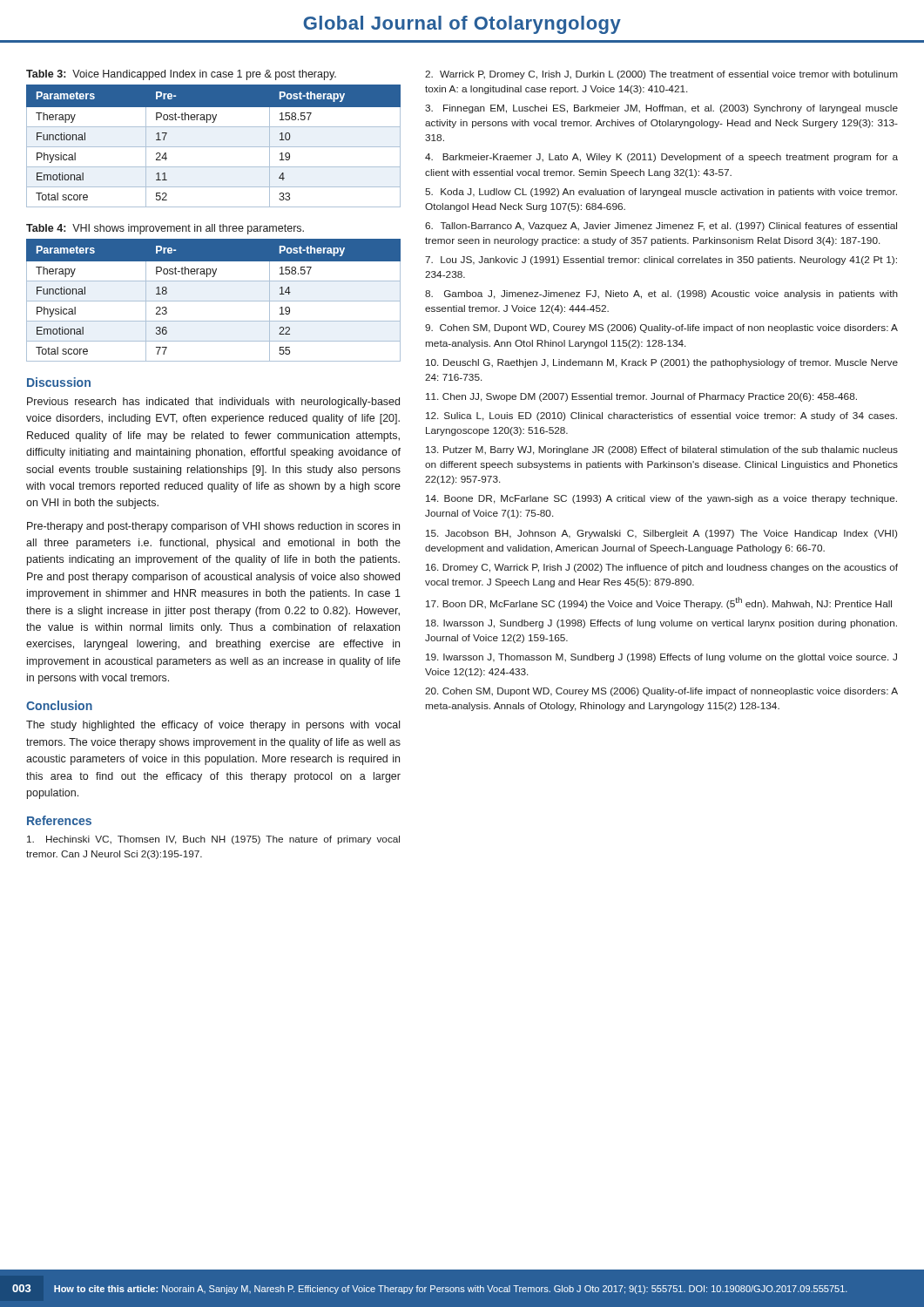Point to the block beginning "8. Gamboa J, Jimenez-Jimenez FJ, Nieto"
This screenshot has height=1307, width=924.
[x=661, y=301]
